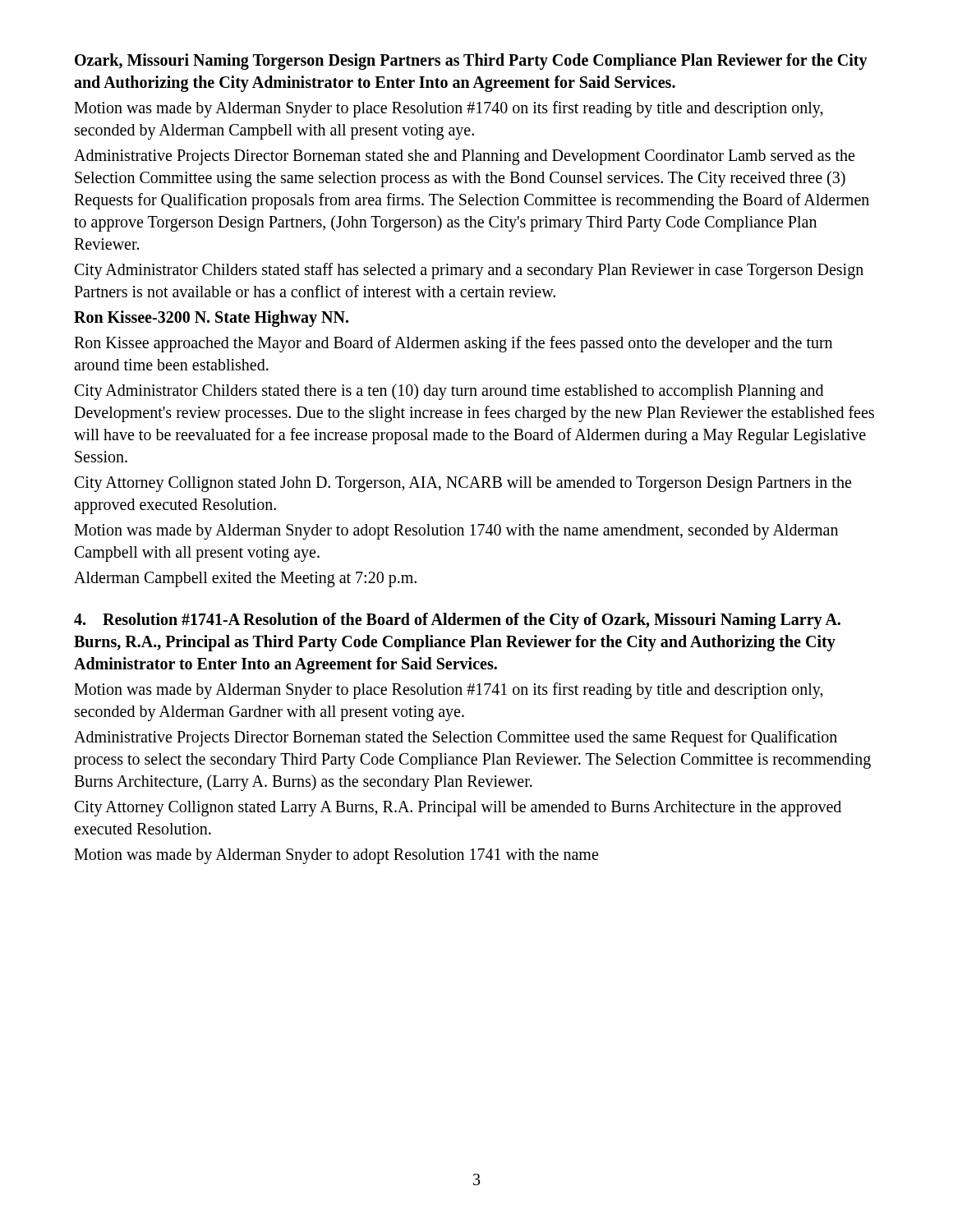Find the text starting "Ron Kissee-3200 N."
This screenshot has width=953, height=1232.
[x=212, y=317]
